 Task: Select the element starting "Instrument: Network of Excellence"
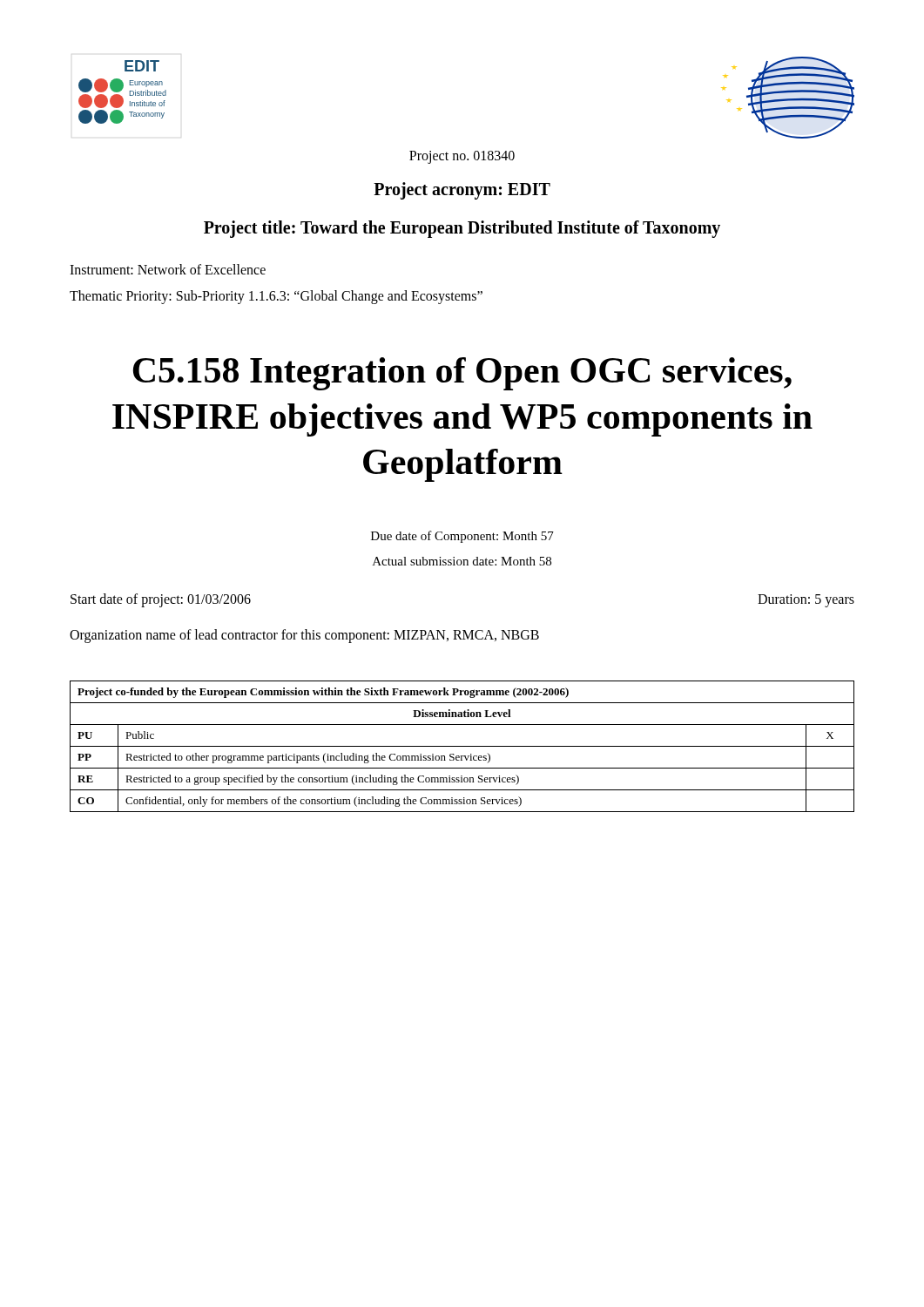[168, 270]
